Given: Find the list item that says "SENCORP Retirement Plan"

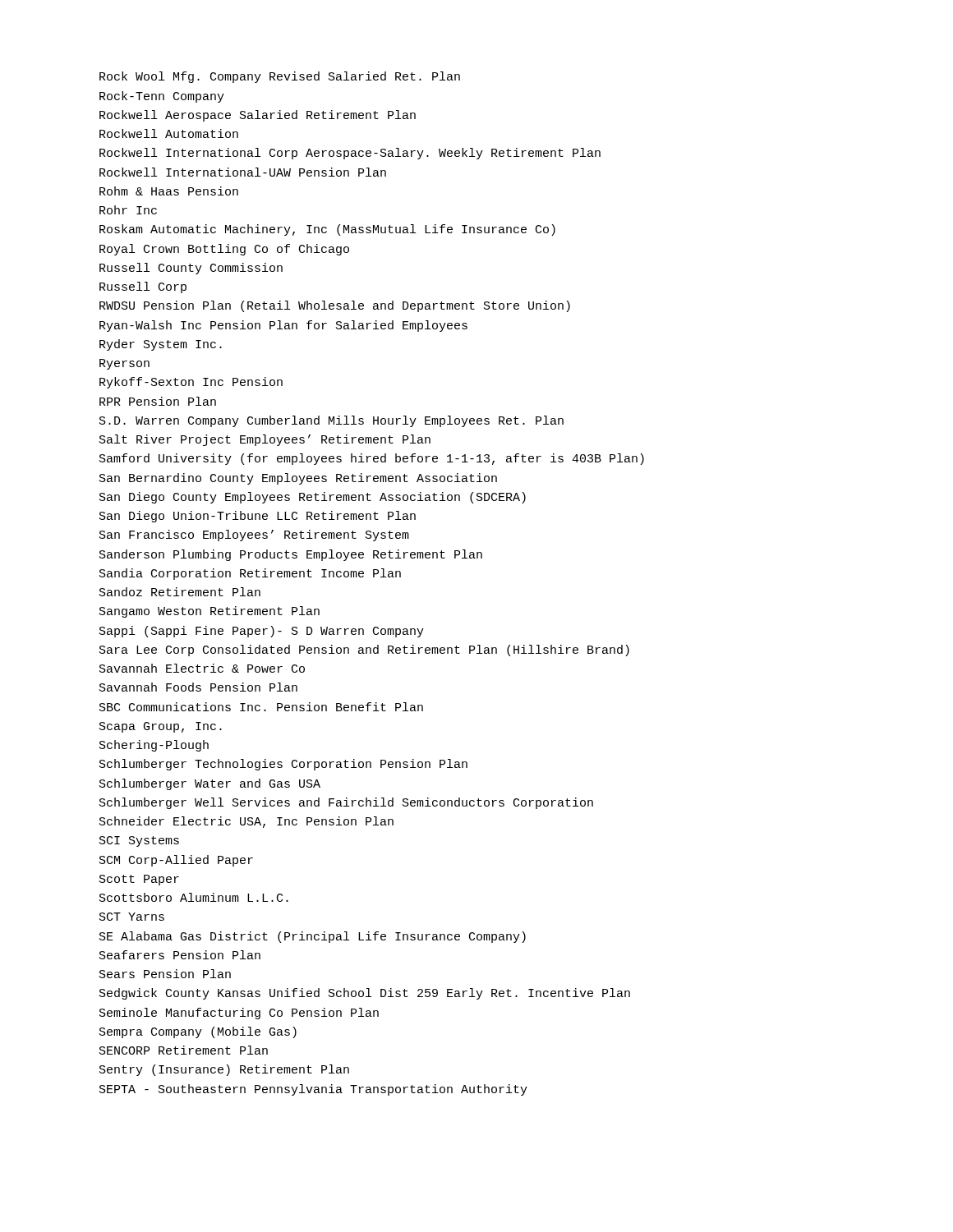Looking at the screenshot, I should [184, 1052].
